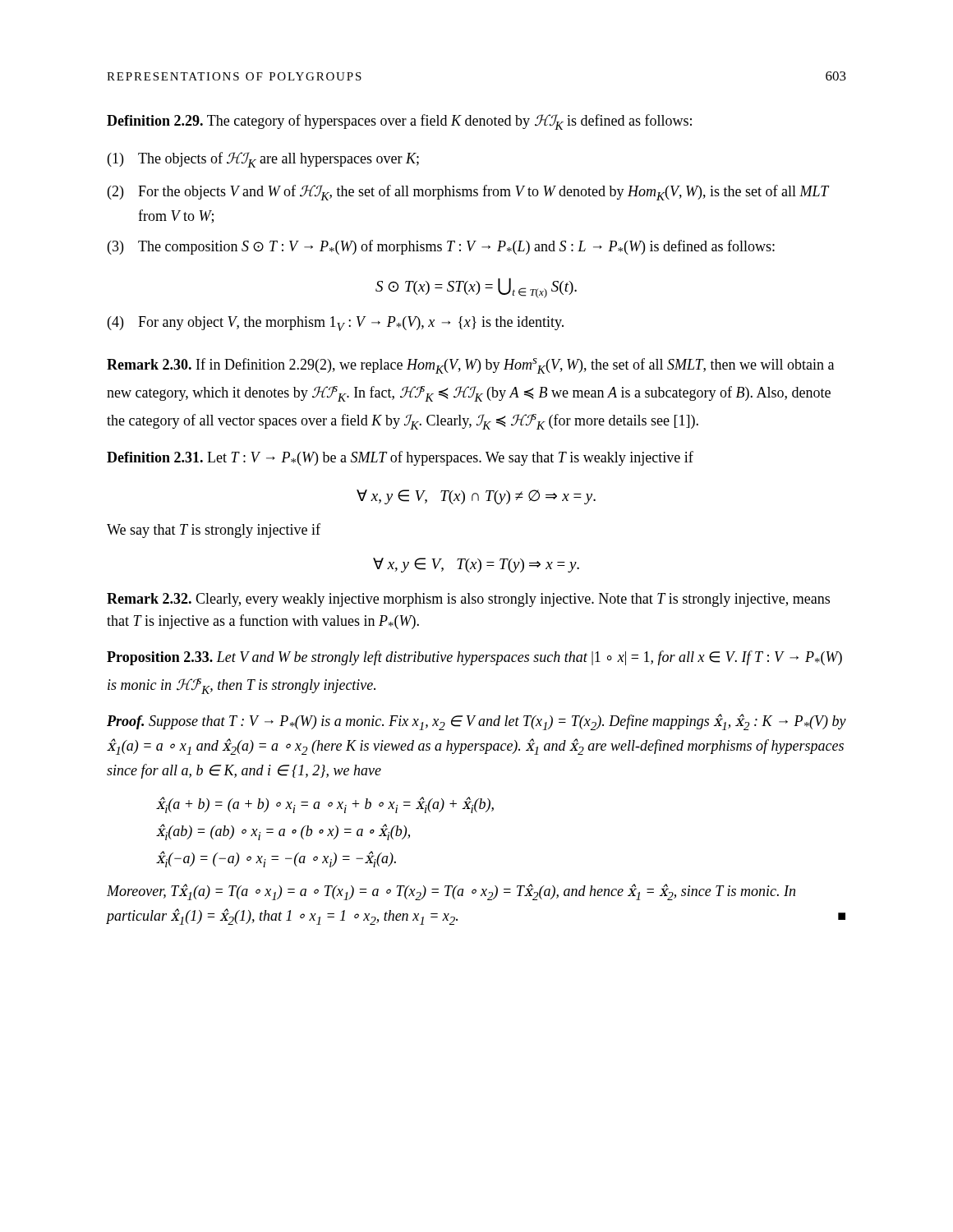Viewport: 953px width, 1232px height.
Task: Navigate to the region starting "Remark 2.32. Clearly,"
Action: tap(476, 611)
